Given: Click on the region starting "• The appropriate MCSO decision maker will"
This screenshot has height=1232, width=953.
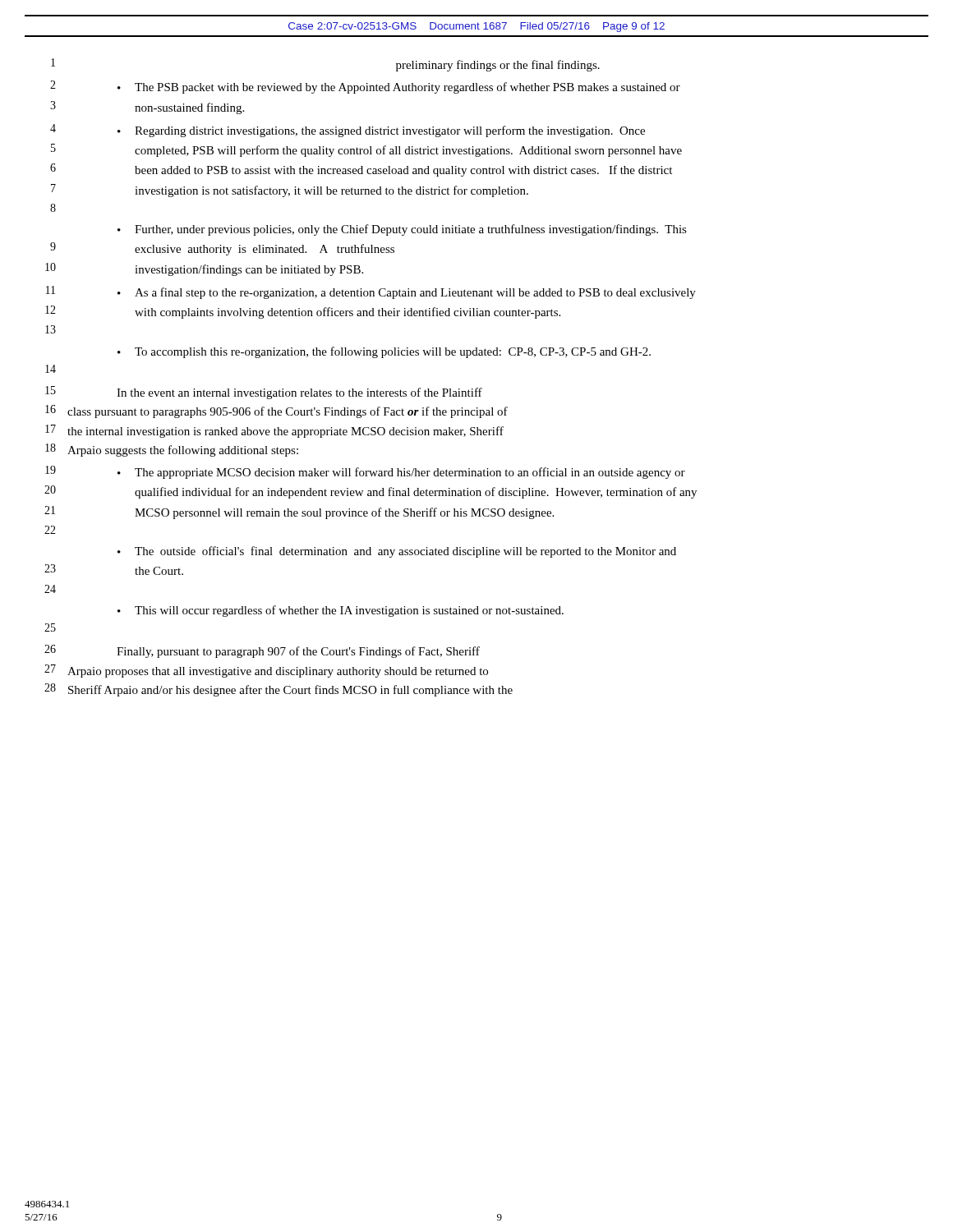Looking at the screenshot, I should pyautogui.click(x=522, y=473).
